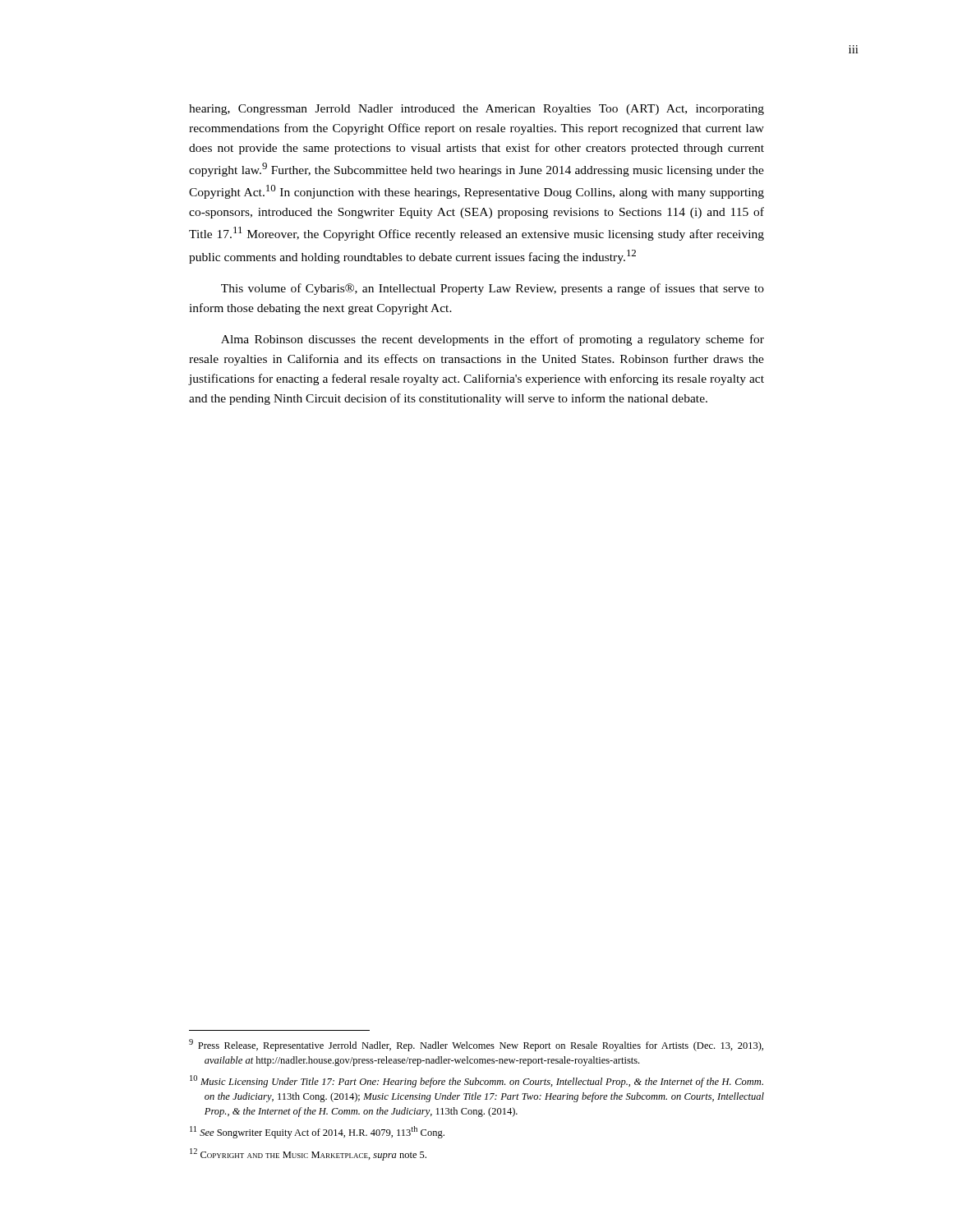Navigate to the text starting "hearing, Congressman Jerrold Nadler introduced the American Royalties"
The width and height of the screenshot is (953, 1232).
pos(476,253)
